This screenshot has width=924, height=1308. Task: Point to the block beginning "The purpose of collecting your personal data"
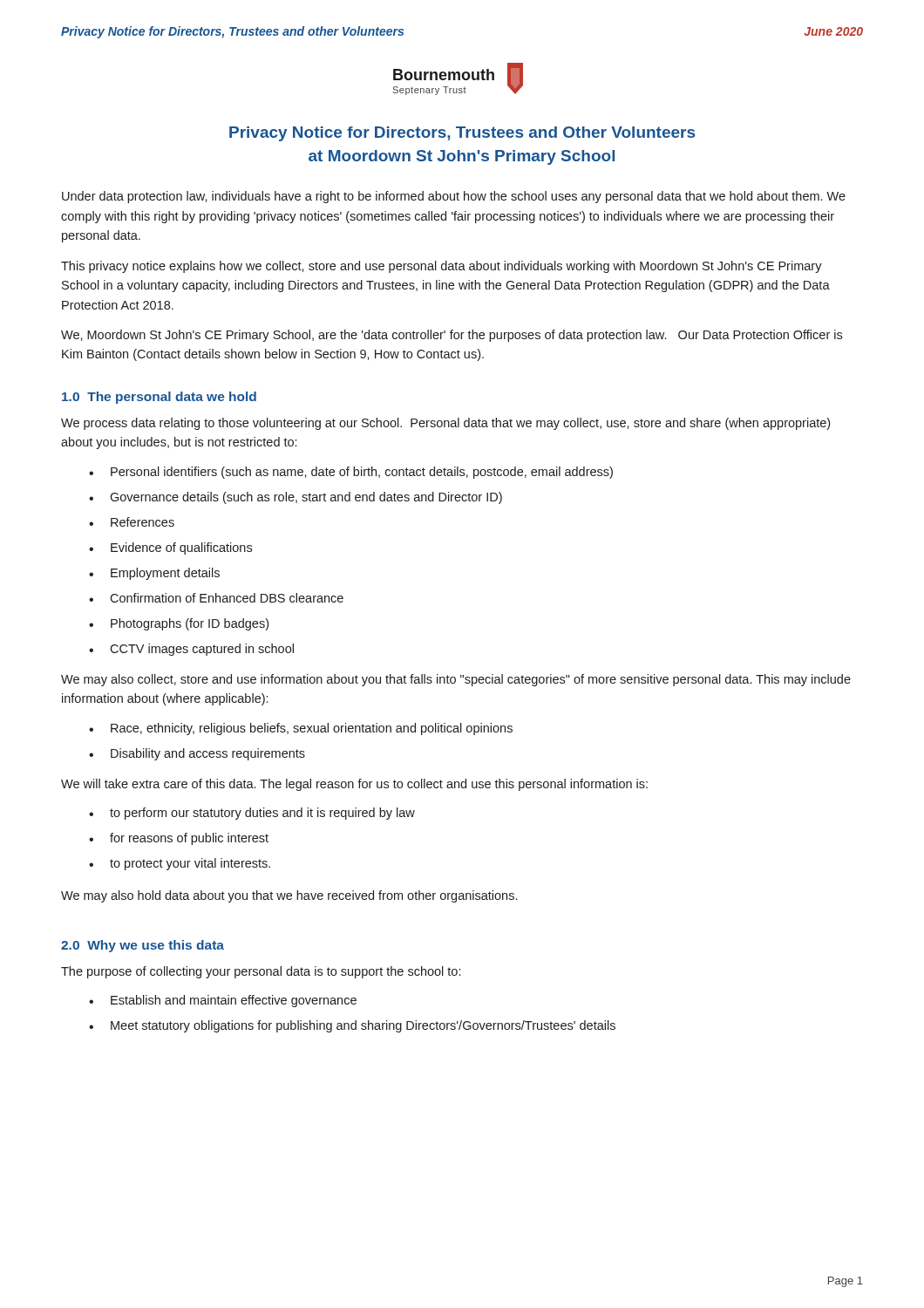[261, 971]
